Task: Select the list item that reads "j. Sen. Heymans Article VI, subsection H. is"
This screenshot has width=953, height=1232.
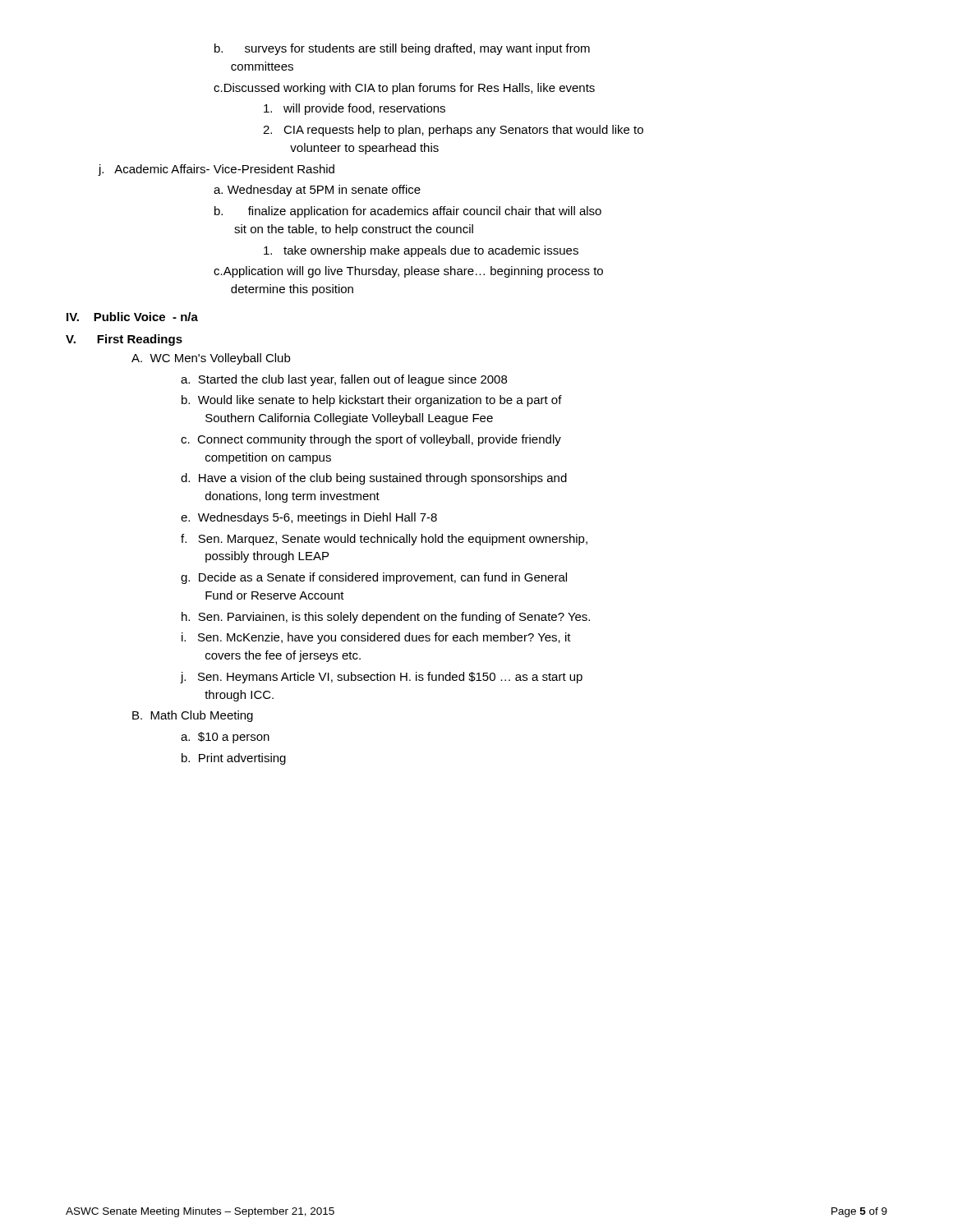Action: pos(382,685)
